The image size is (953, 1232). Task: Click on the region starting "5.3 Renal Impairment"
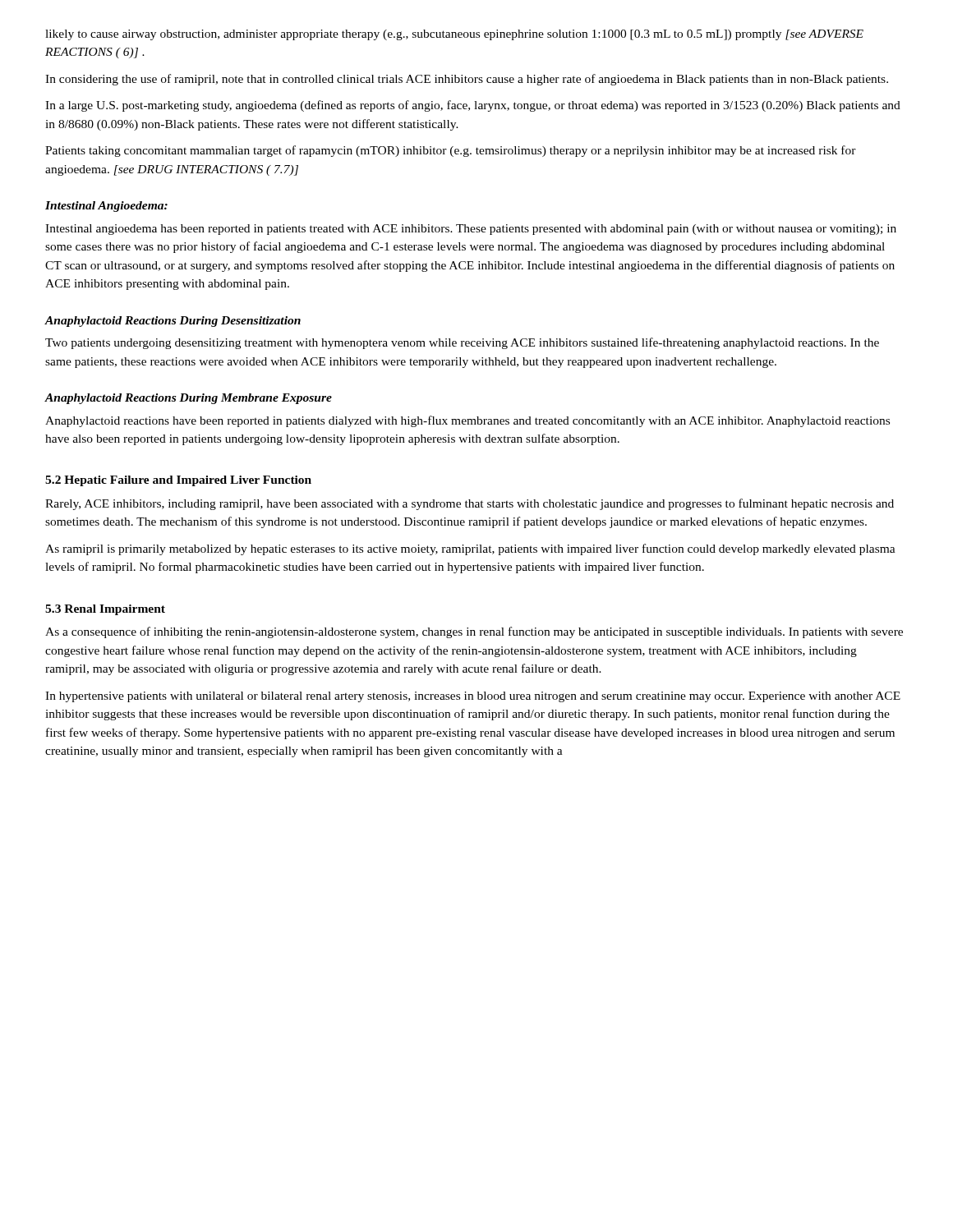pyautogui.click(x=105, y=608)
